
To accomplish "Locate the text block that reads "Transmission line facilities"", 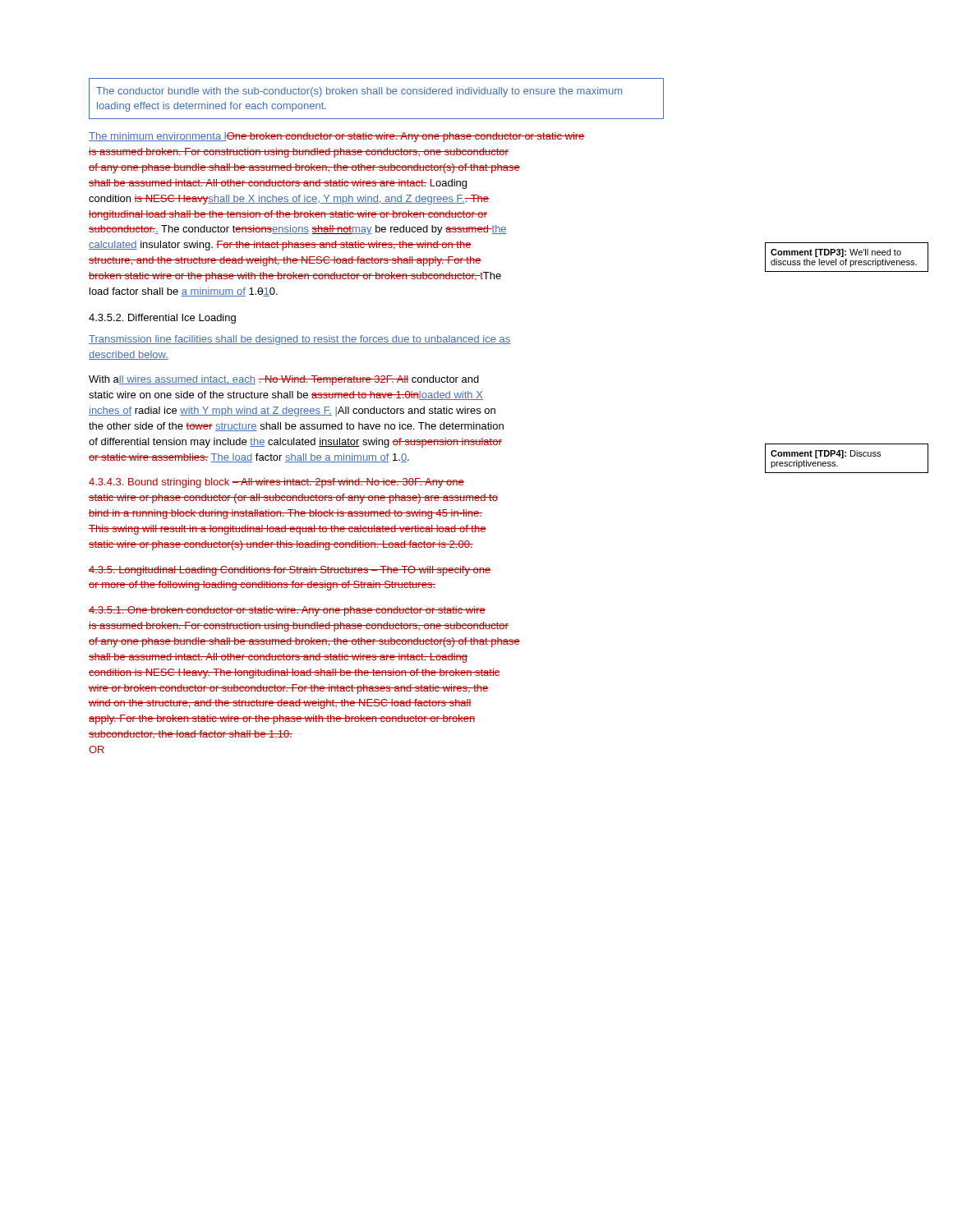I will click(300, 346).
